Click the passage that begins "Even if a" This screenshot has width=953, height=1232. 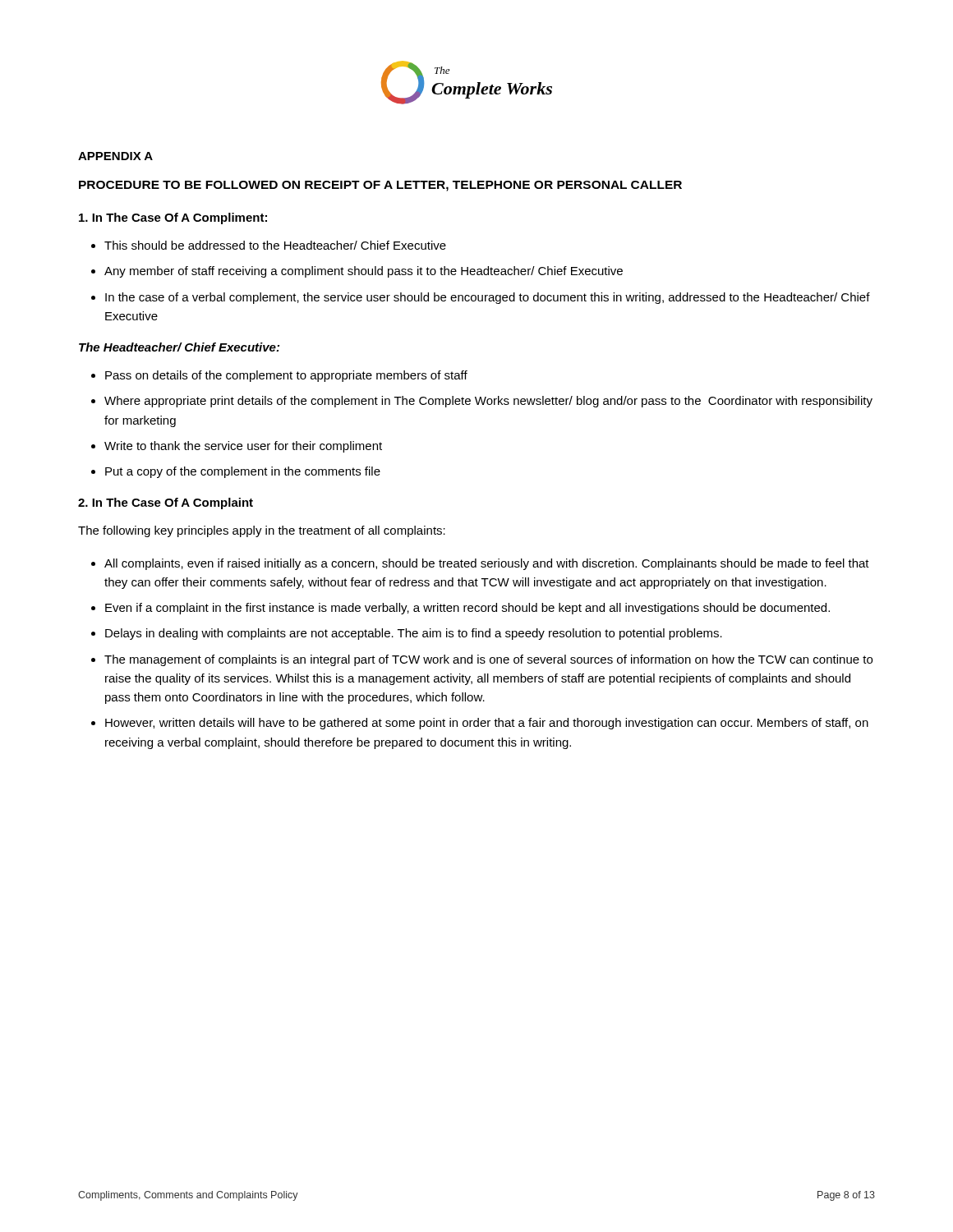coord(468,607)
